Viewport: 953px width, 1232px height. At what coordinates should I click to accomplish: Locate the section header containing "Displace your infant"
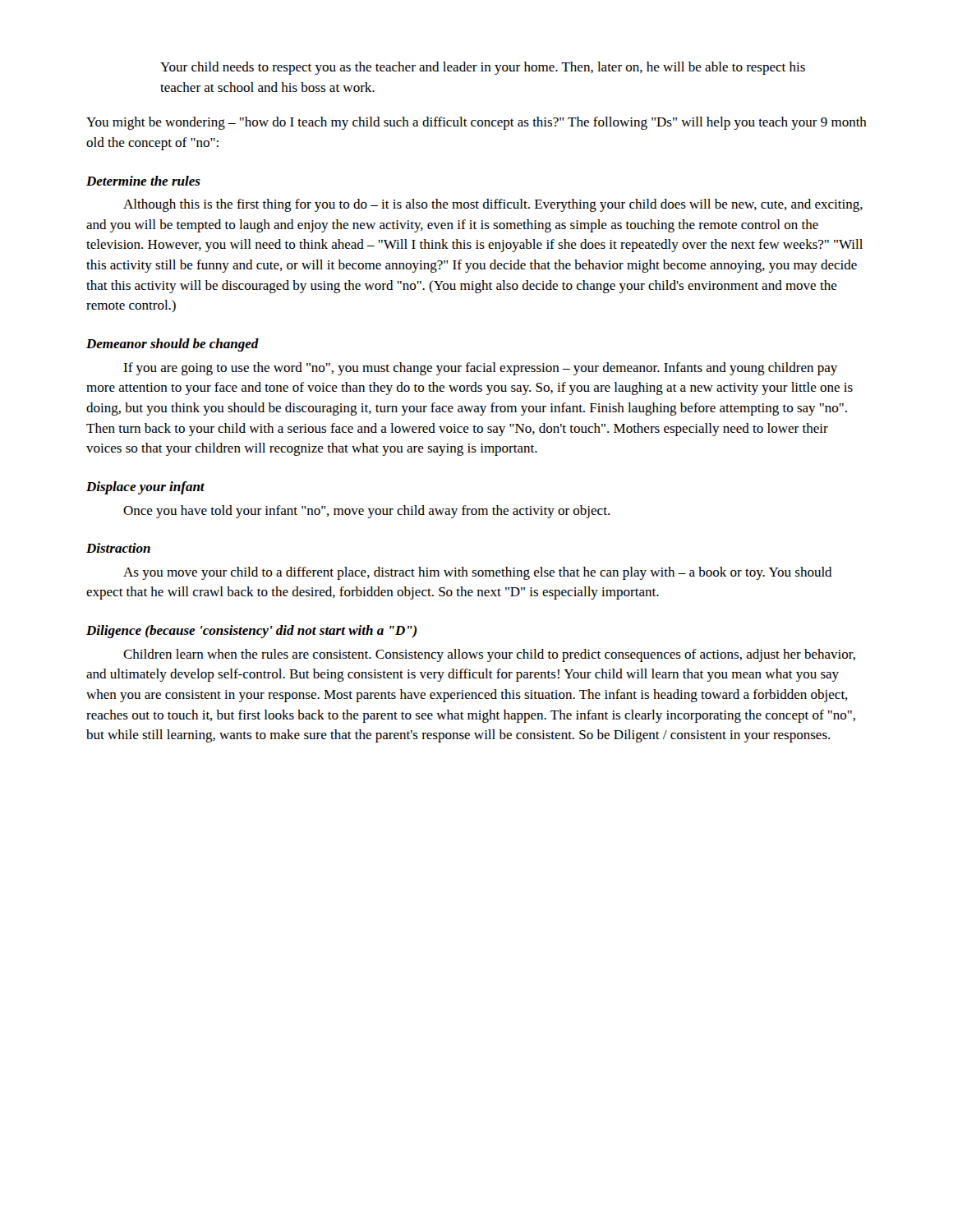145,487
